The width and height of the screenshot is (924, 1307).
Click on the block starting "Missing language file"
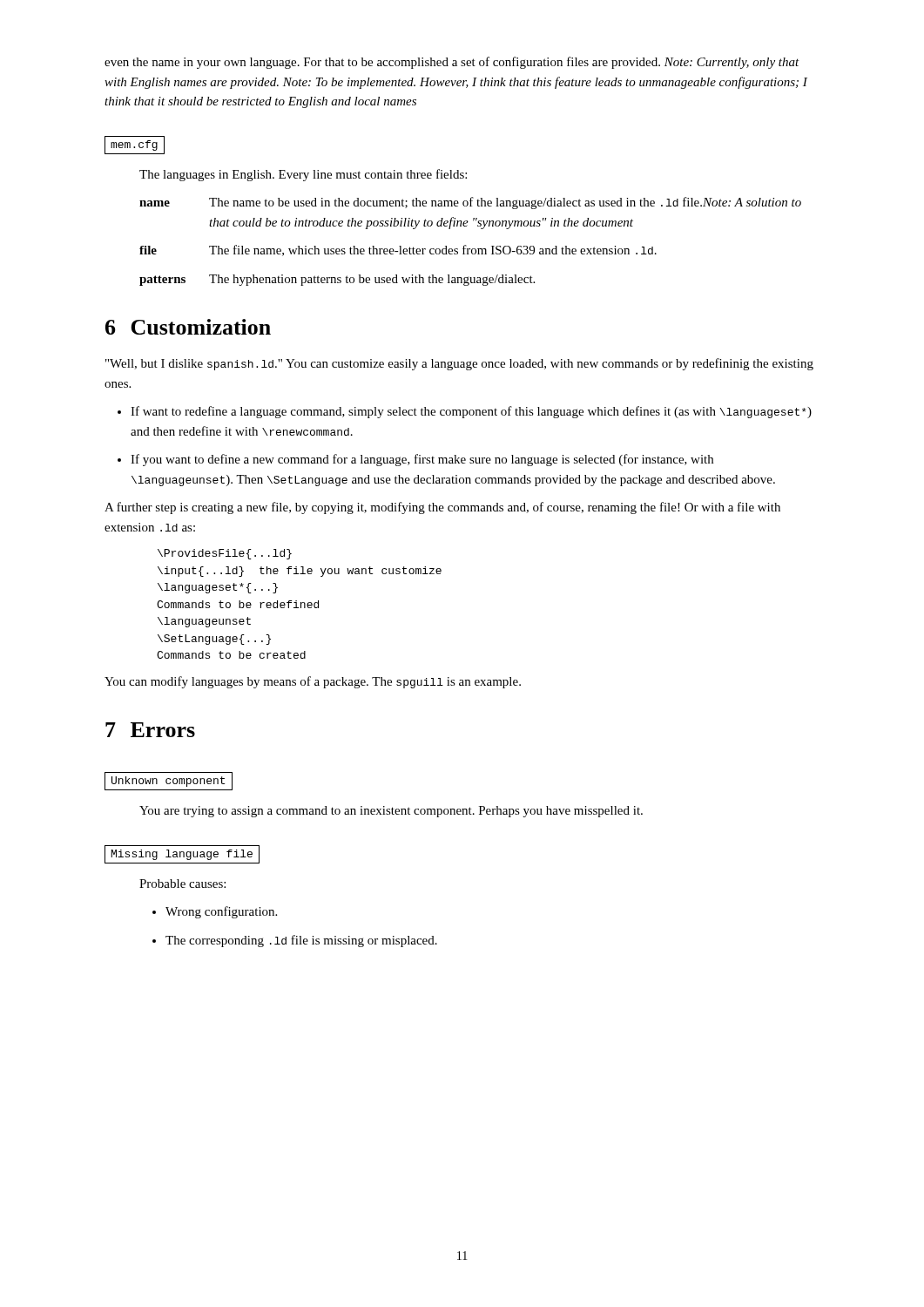click(x=182, y=854)
